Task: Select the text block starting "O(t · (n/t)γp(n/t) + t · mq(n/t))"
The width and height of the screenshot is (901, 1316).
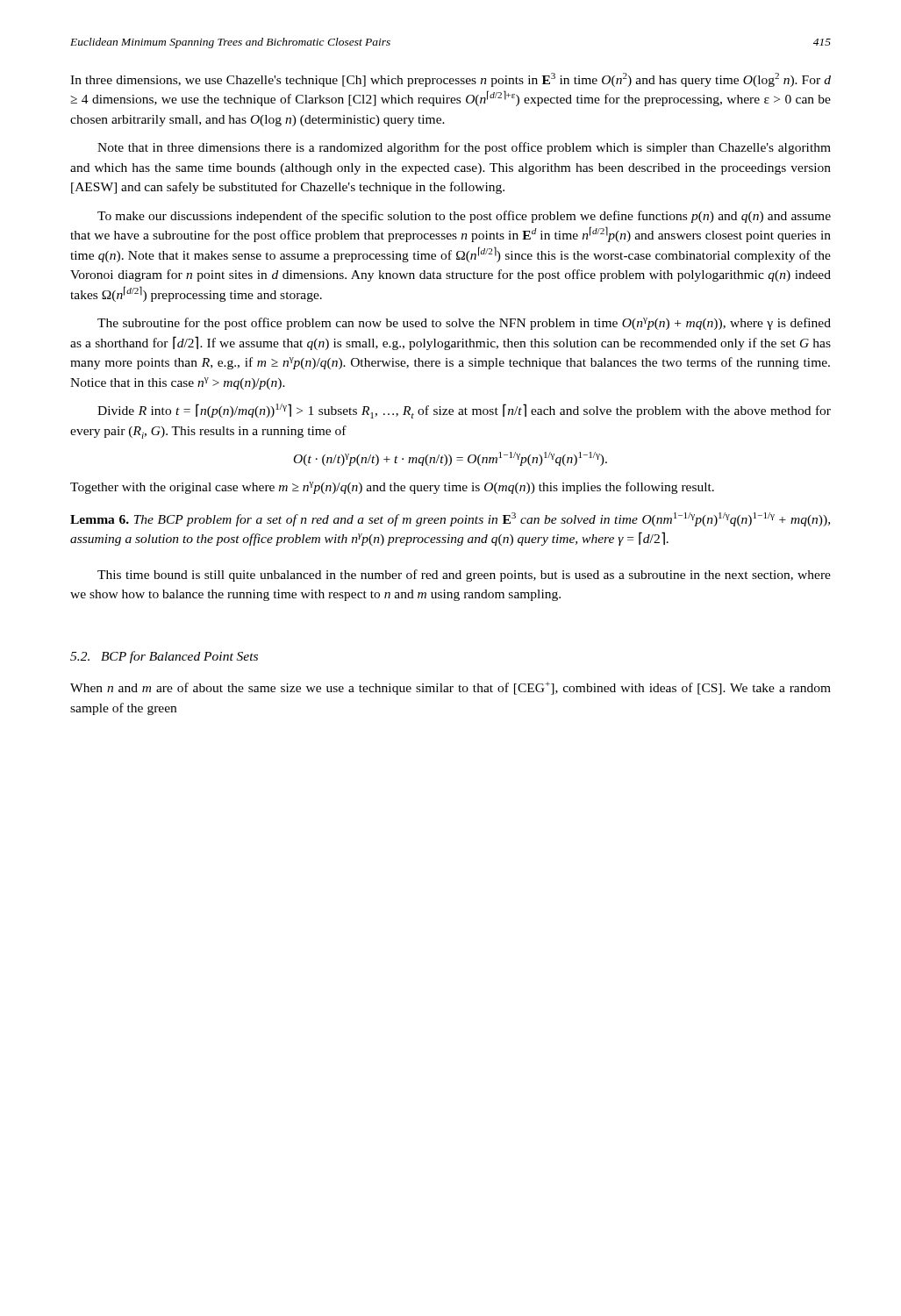Action: pos(450,458)
